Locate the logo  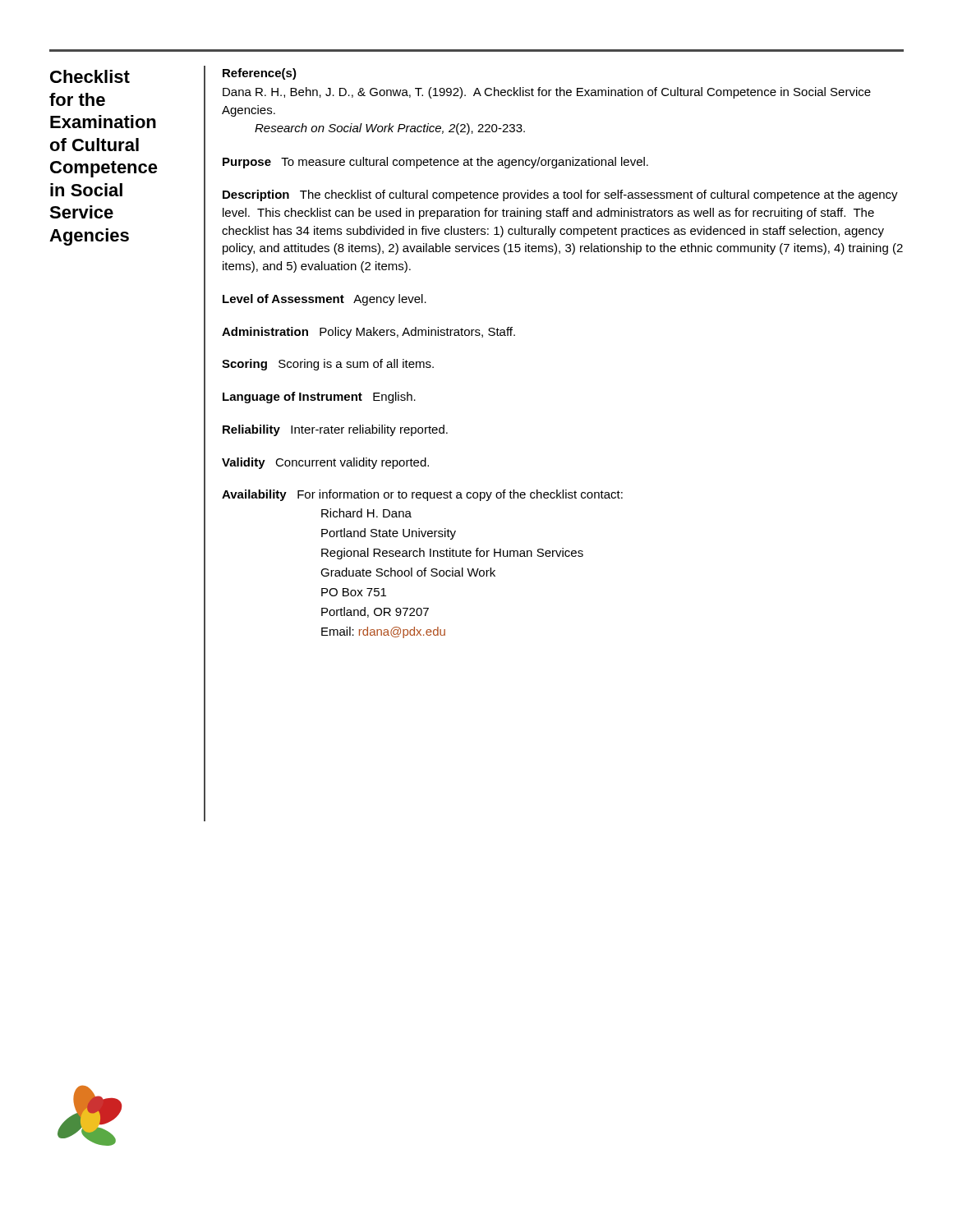click(90, 1117)
